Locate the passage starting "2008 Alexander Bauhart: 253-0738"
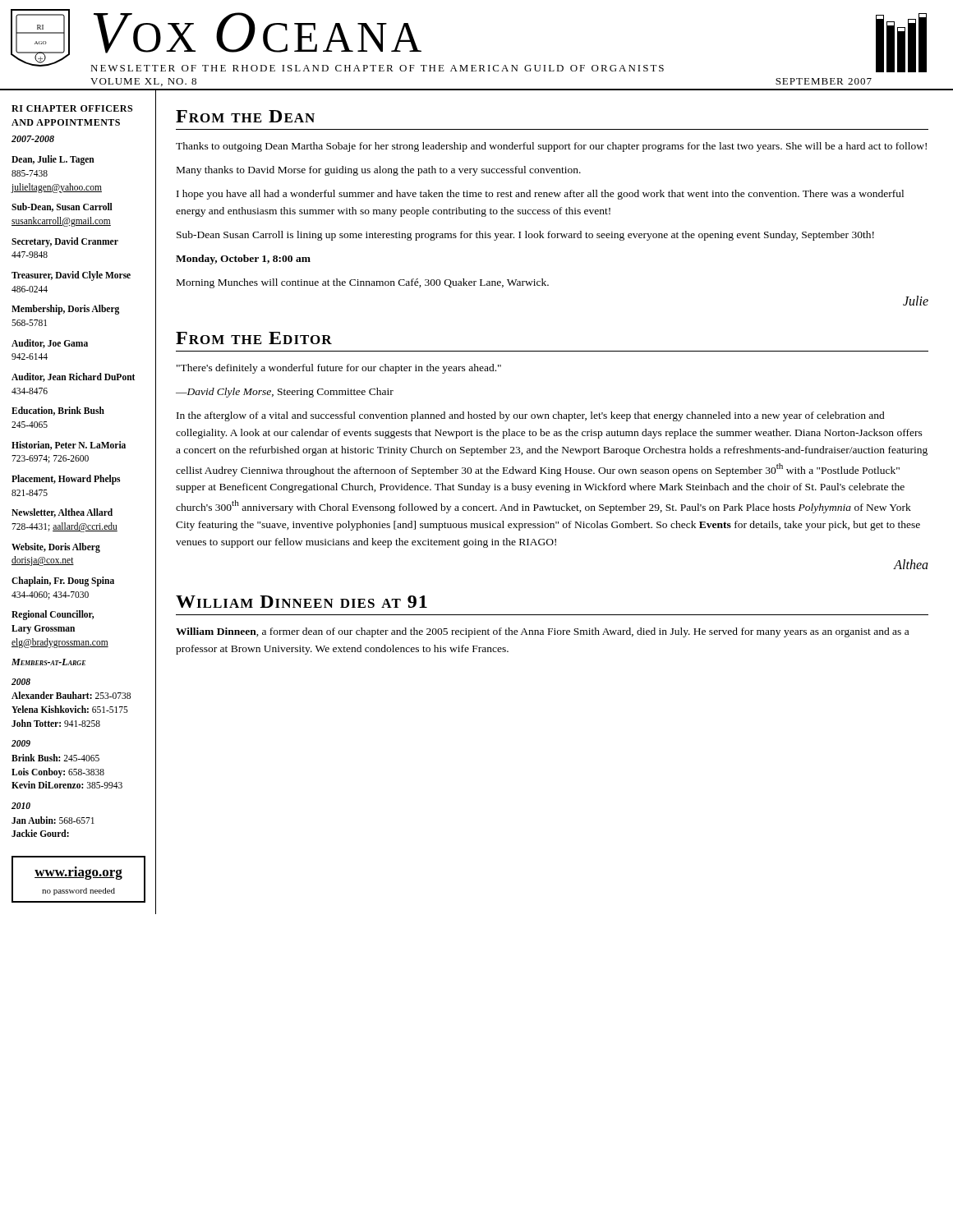 tap(78, 702)
